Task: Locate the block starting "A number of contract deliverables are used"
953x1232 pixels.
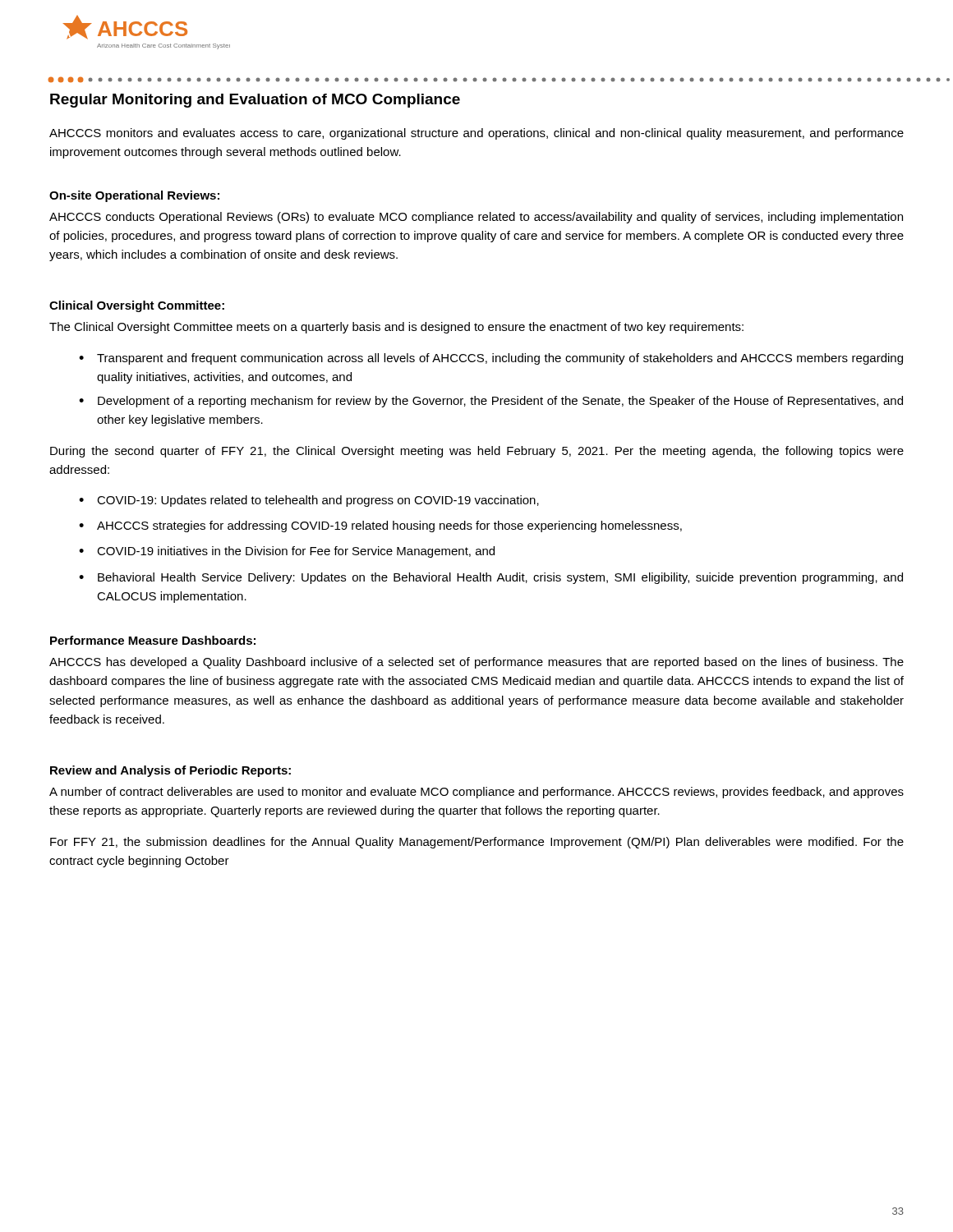Action: (x=476, y=801)
